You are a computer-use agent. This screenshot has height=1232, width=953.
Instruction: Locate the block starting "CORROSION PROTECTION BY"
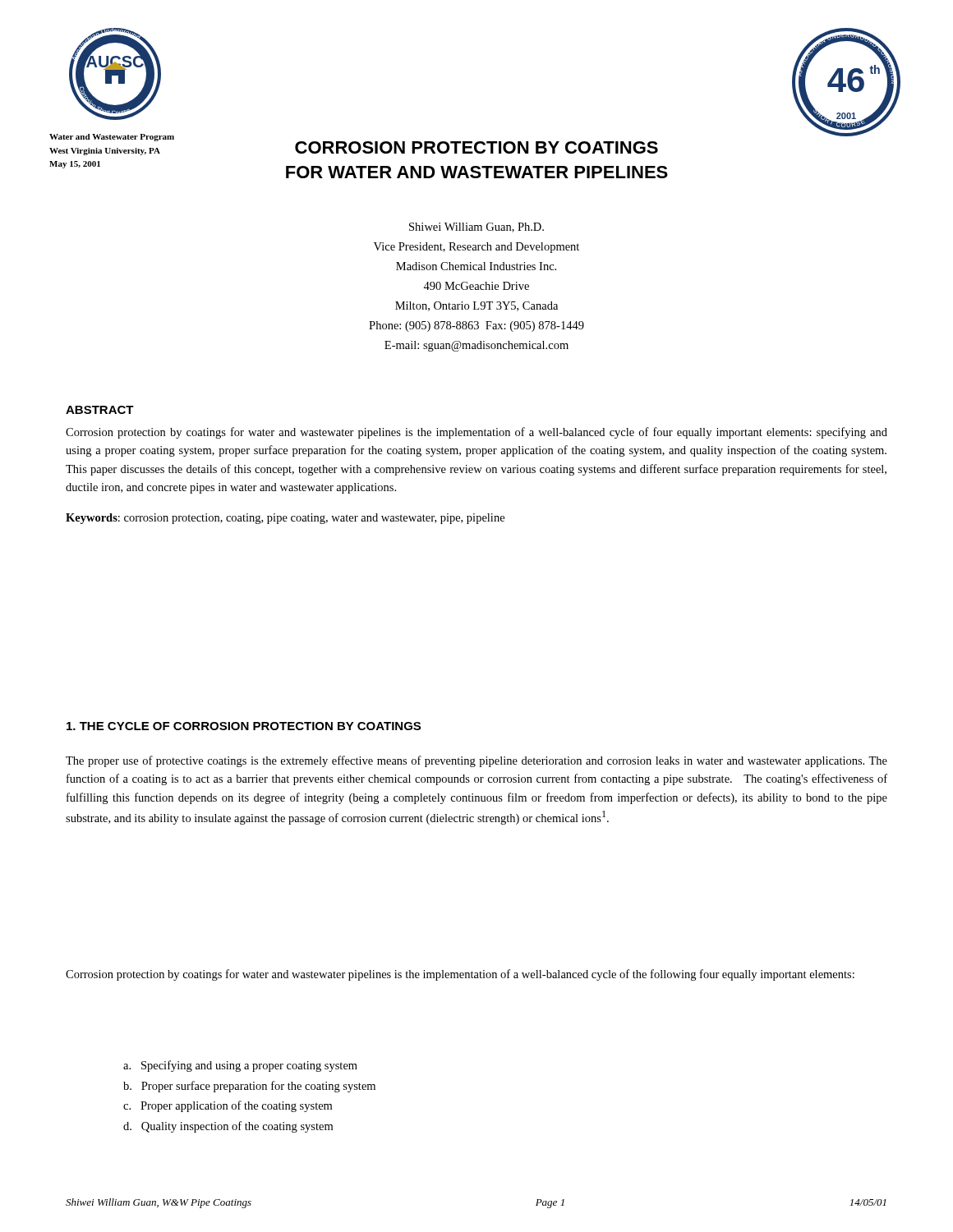(x=476, y=160)
